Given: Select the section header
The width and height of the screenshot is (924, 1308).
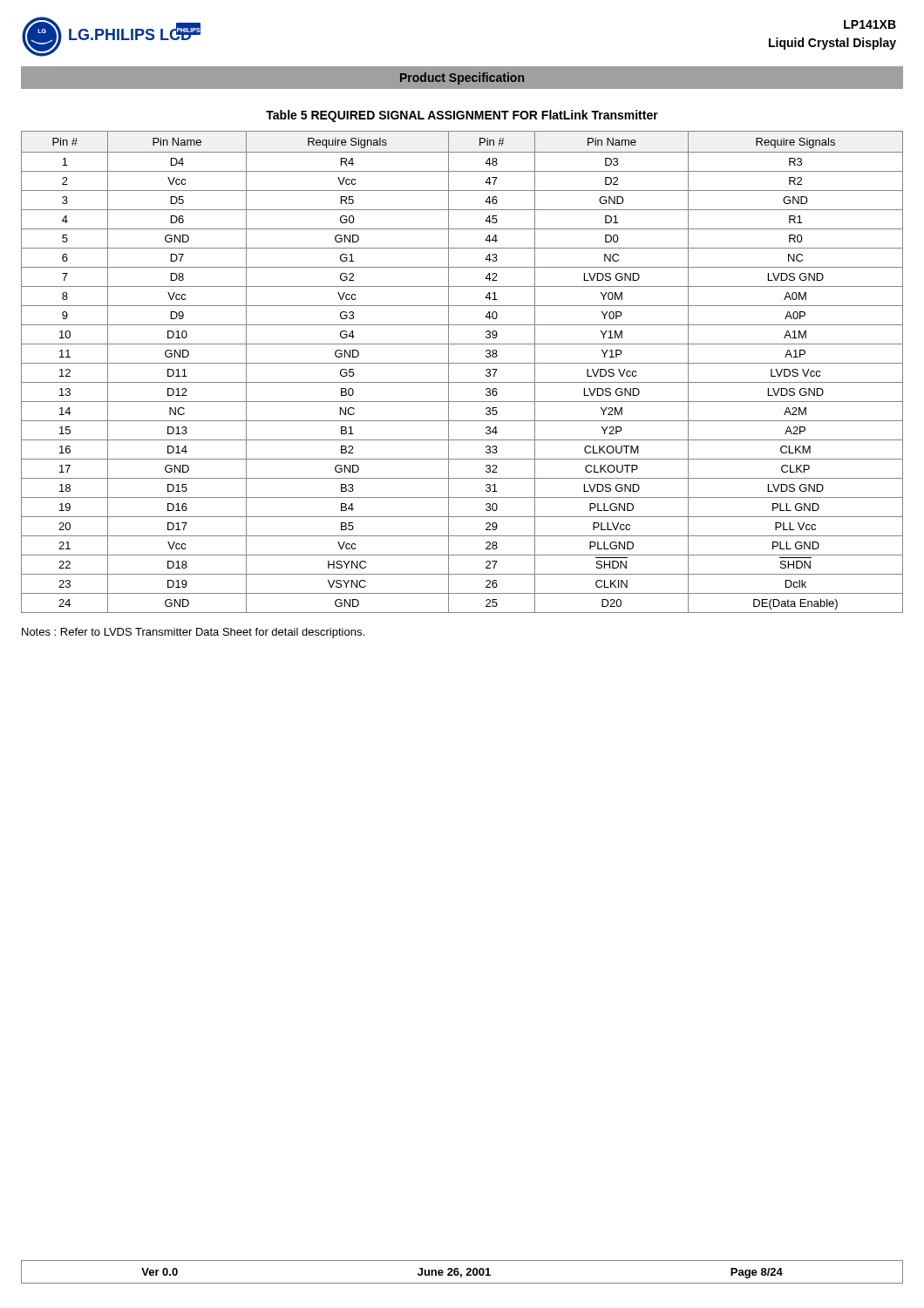Looking at the screenshot, I should click(462, 78).
